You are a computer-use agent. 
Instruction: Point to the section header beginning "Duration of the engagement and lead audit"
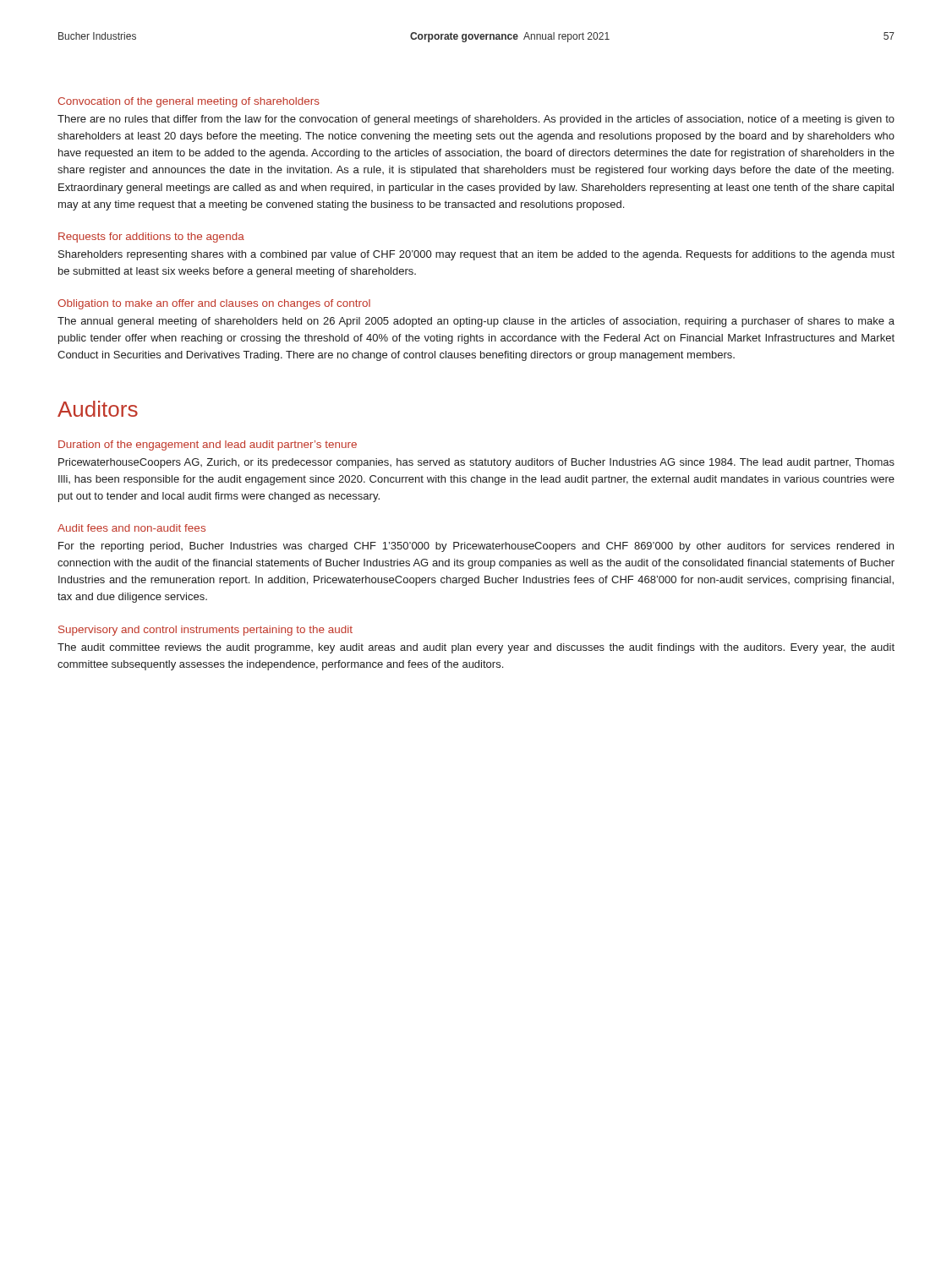click(x=207, y=444)
